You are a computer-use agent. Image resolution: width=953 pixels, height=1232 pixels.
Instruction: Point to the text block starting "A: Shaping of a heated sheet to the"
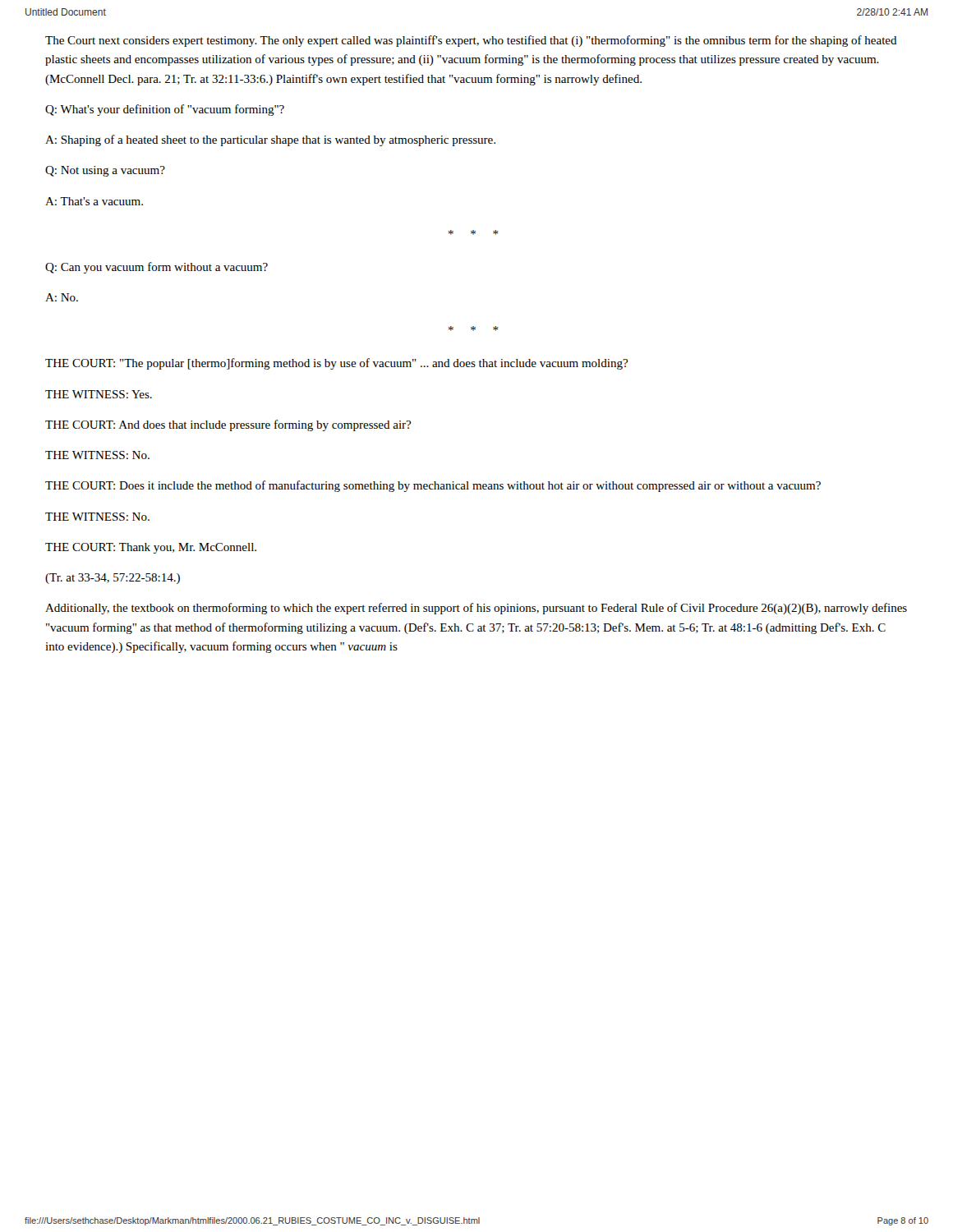(x=271, y=140)
